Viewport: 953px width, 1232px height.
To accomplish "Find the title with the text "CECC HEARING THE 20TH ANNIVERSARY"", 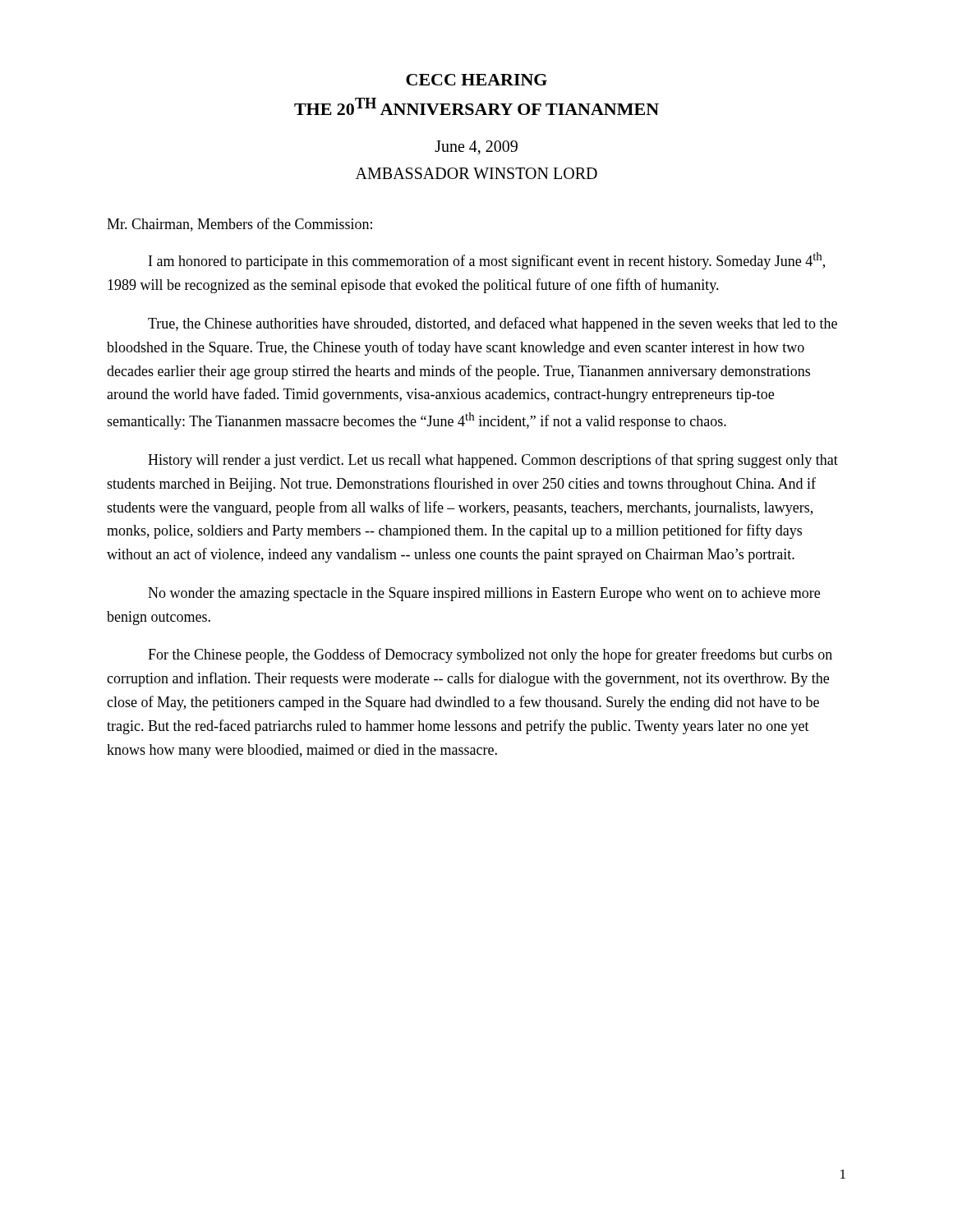I will point(476,94).
